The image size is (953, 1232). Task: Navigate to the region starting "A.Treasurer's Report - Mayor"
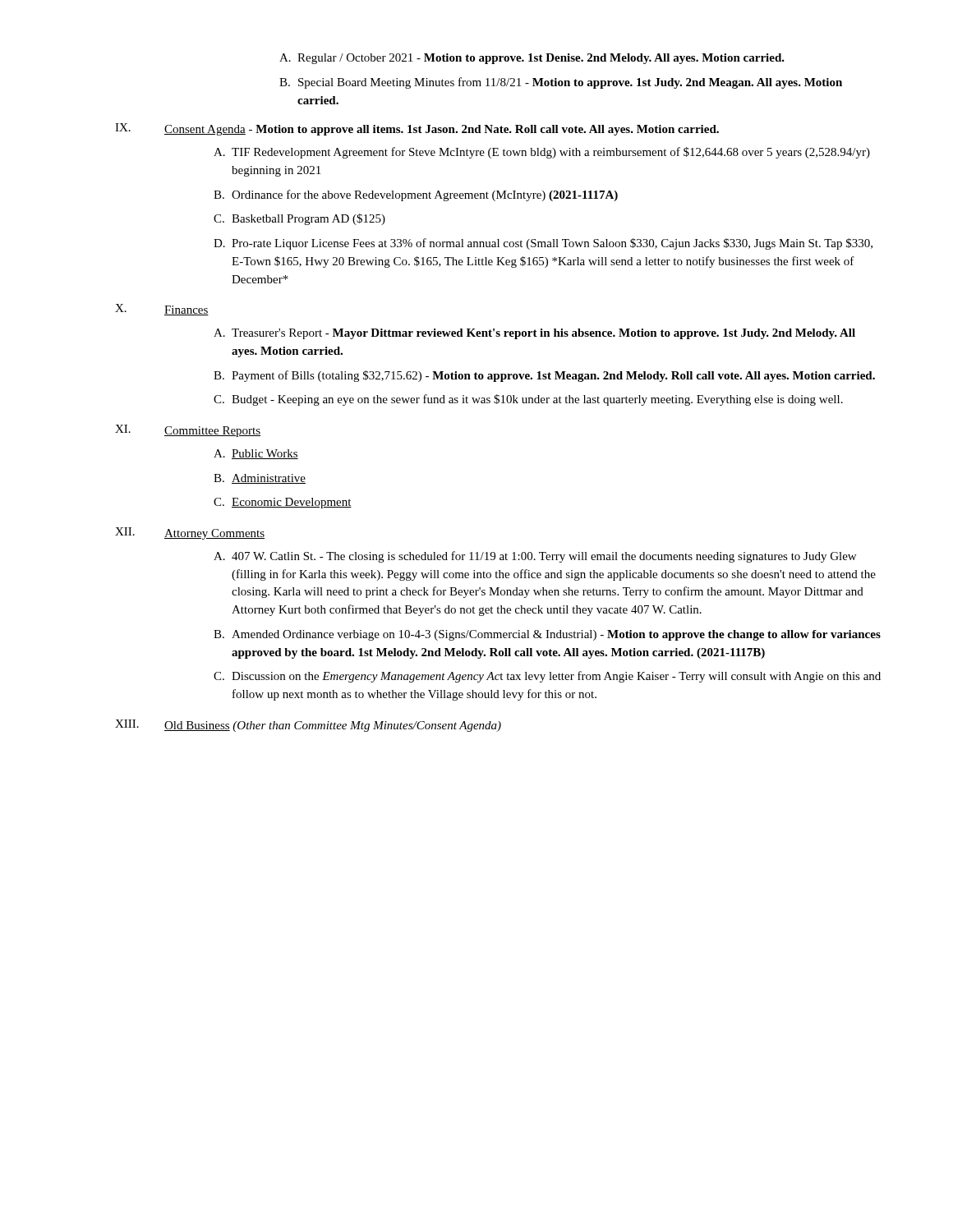coord(548,342)
